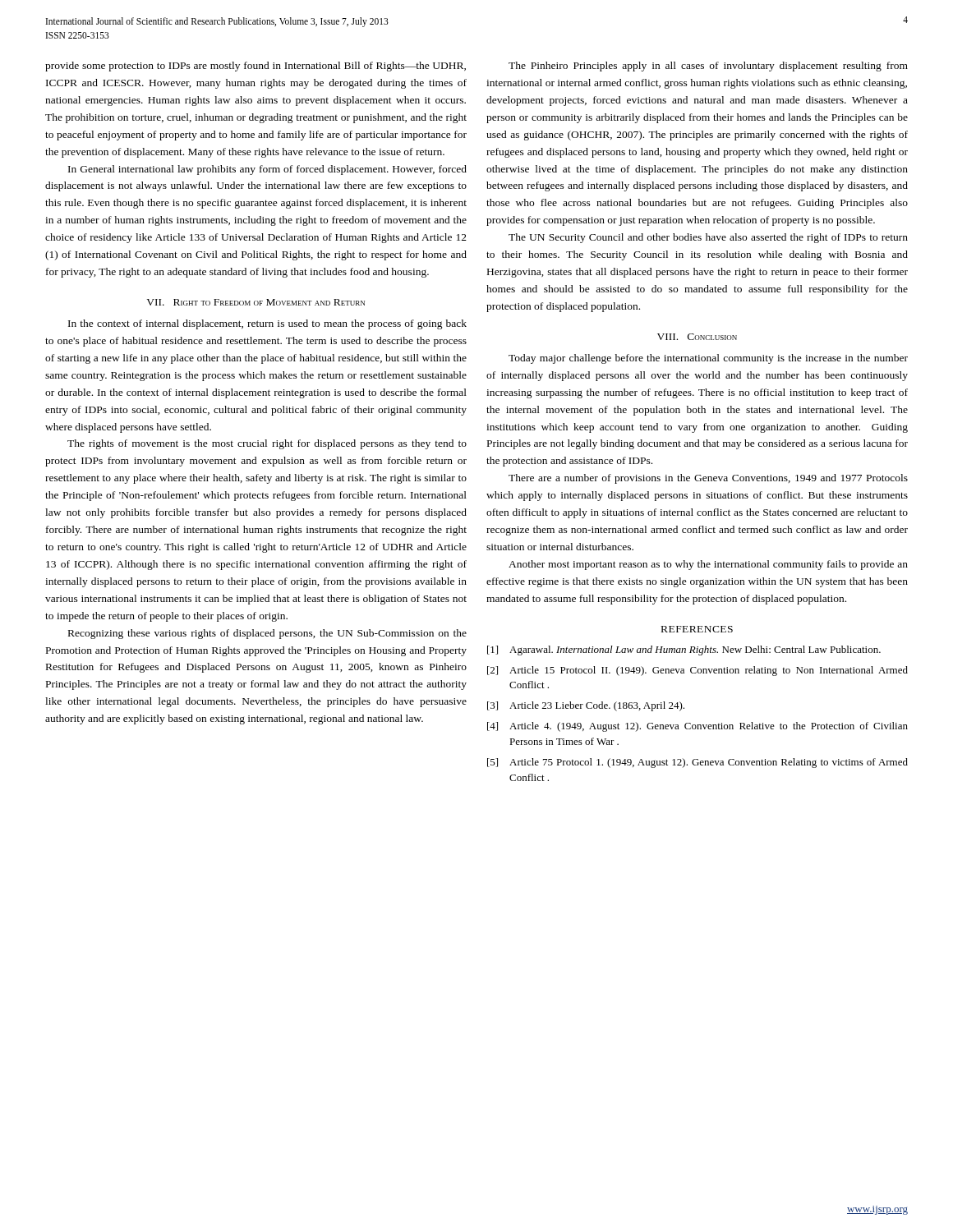Screen dimensions: 1232x953
Task: Point to the block beginning "In the context of internal"
Action: [256, 376]
